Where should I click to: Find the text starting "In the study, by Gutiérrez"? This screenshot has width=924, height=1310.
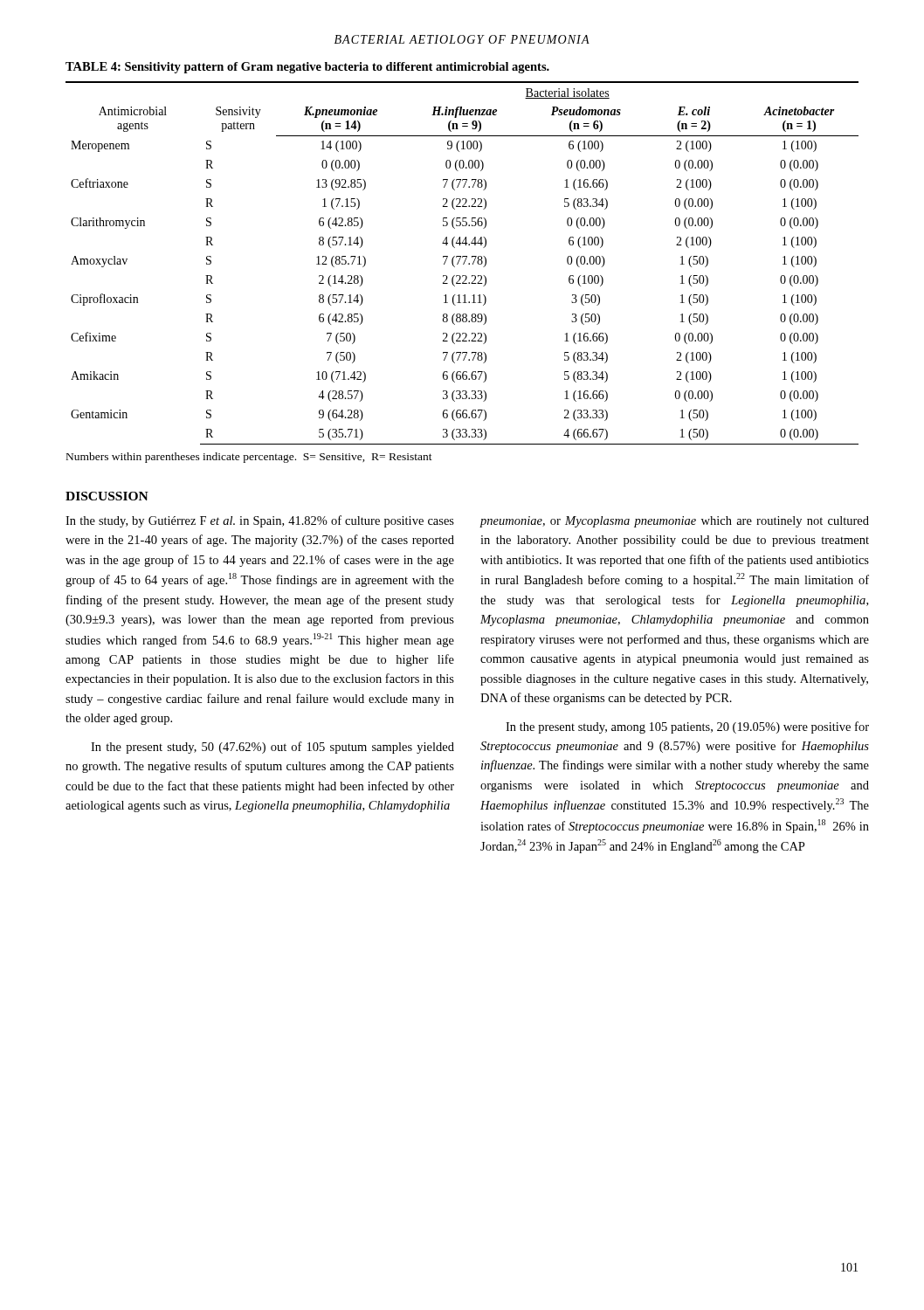point(260,619)
